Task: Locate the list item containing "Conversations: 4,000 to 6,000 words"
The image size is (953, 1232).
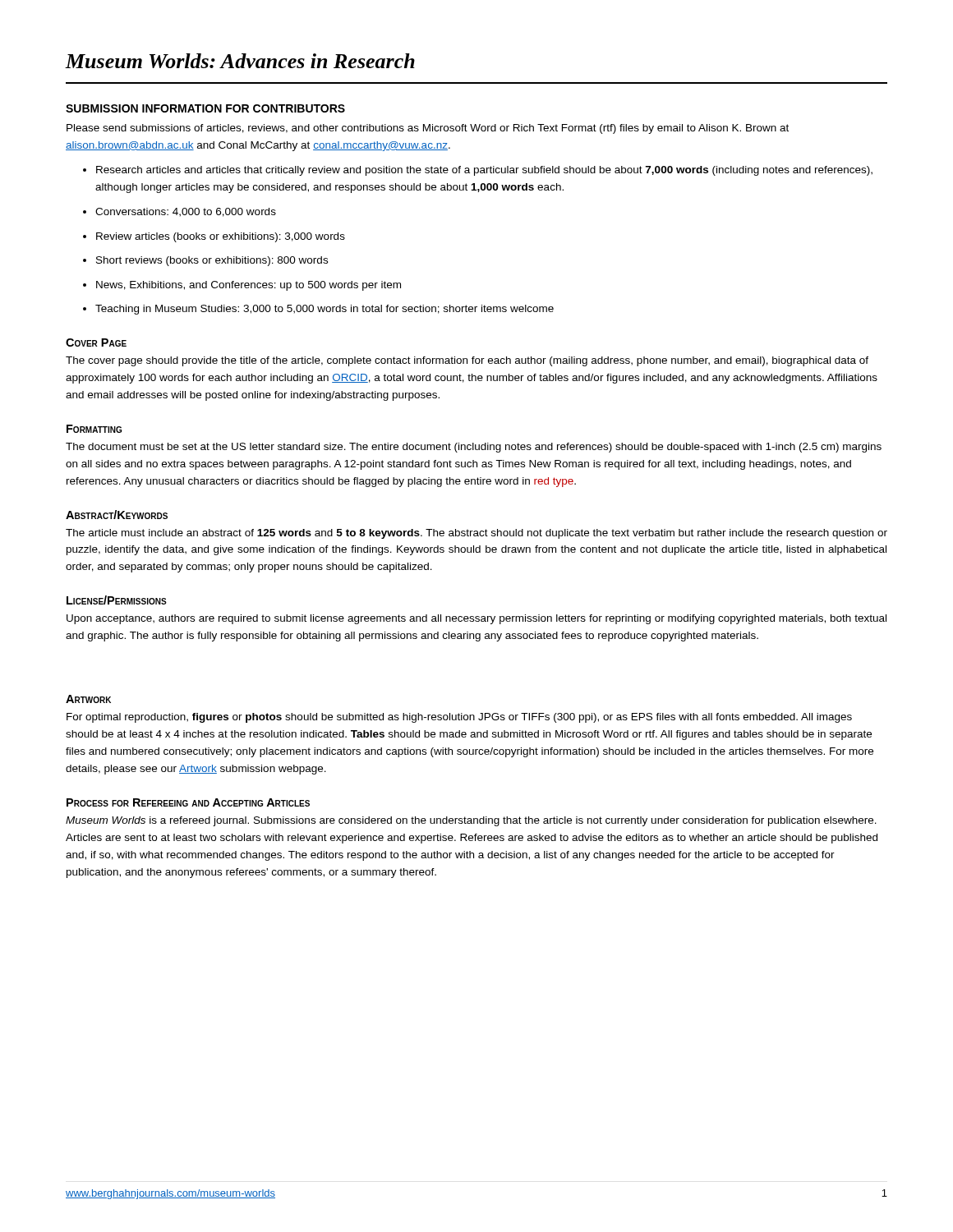Action: pyautogui.click(x=180, y=212)
